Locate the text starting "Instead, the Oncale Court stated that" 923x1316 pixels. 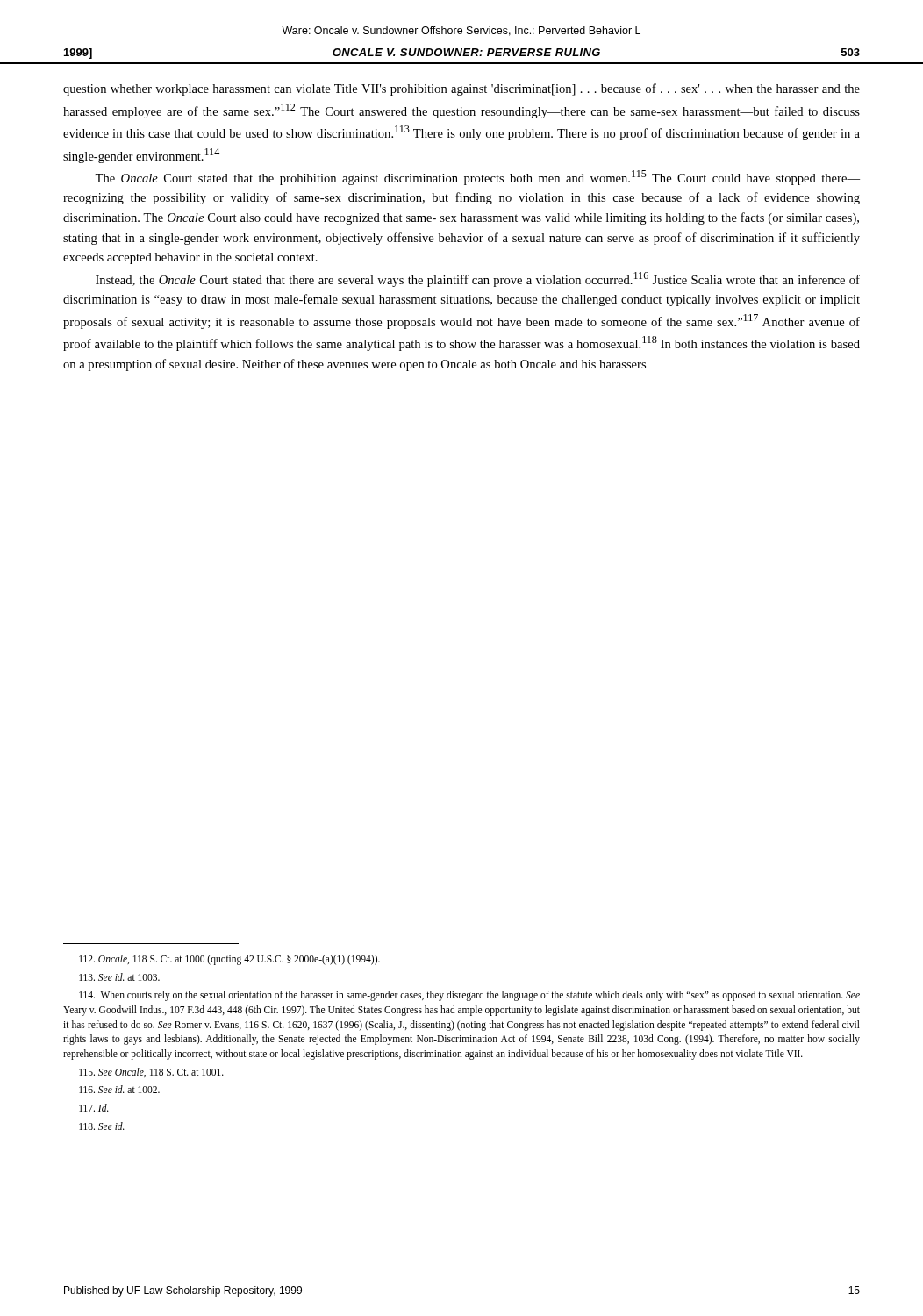click(x=462, y=321)
